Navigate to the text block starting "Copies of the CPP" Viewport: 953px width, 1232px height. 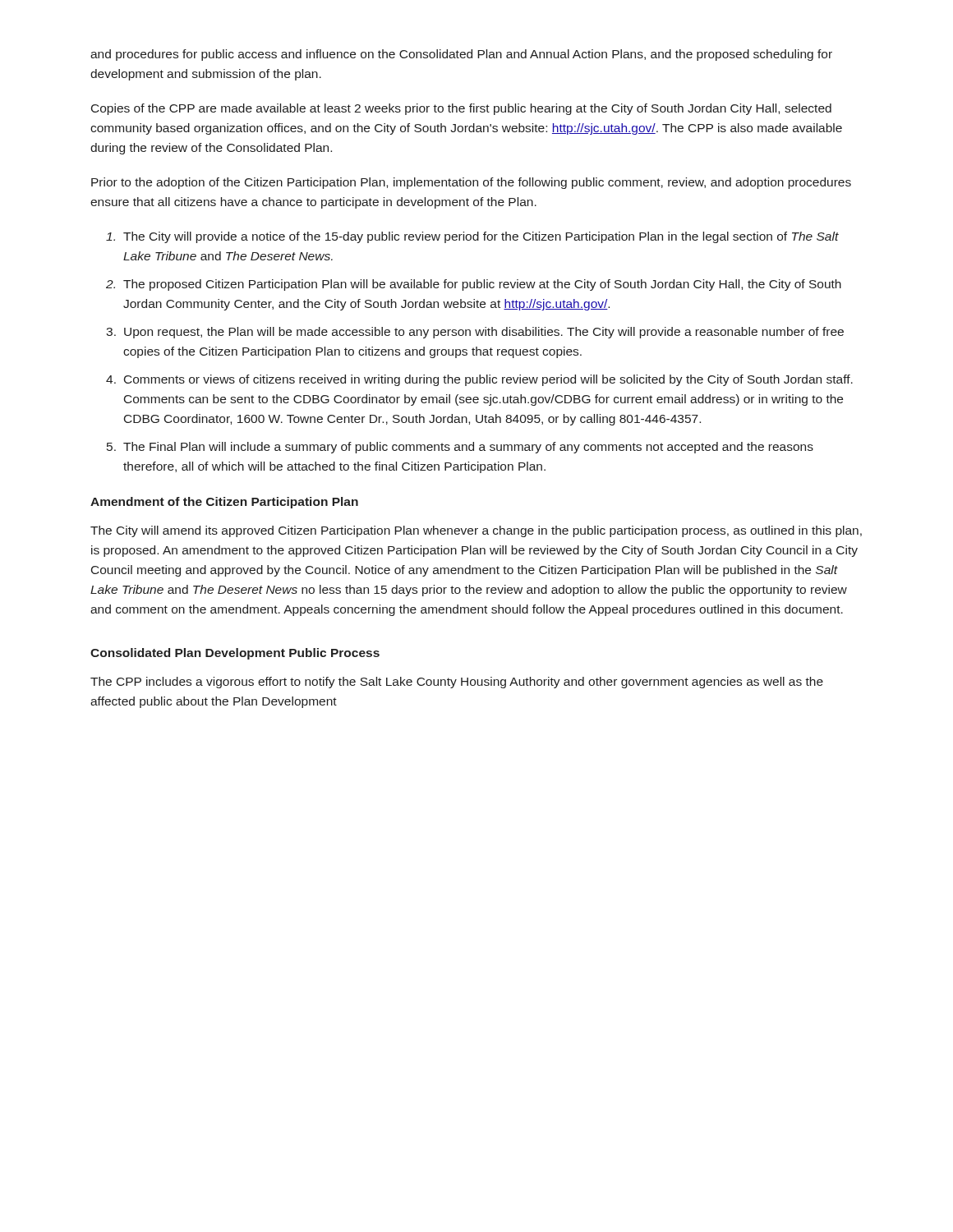click(476, 128)
